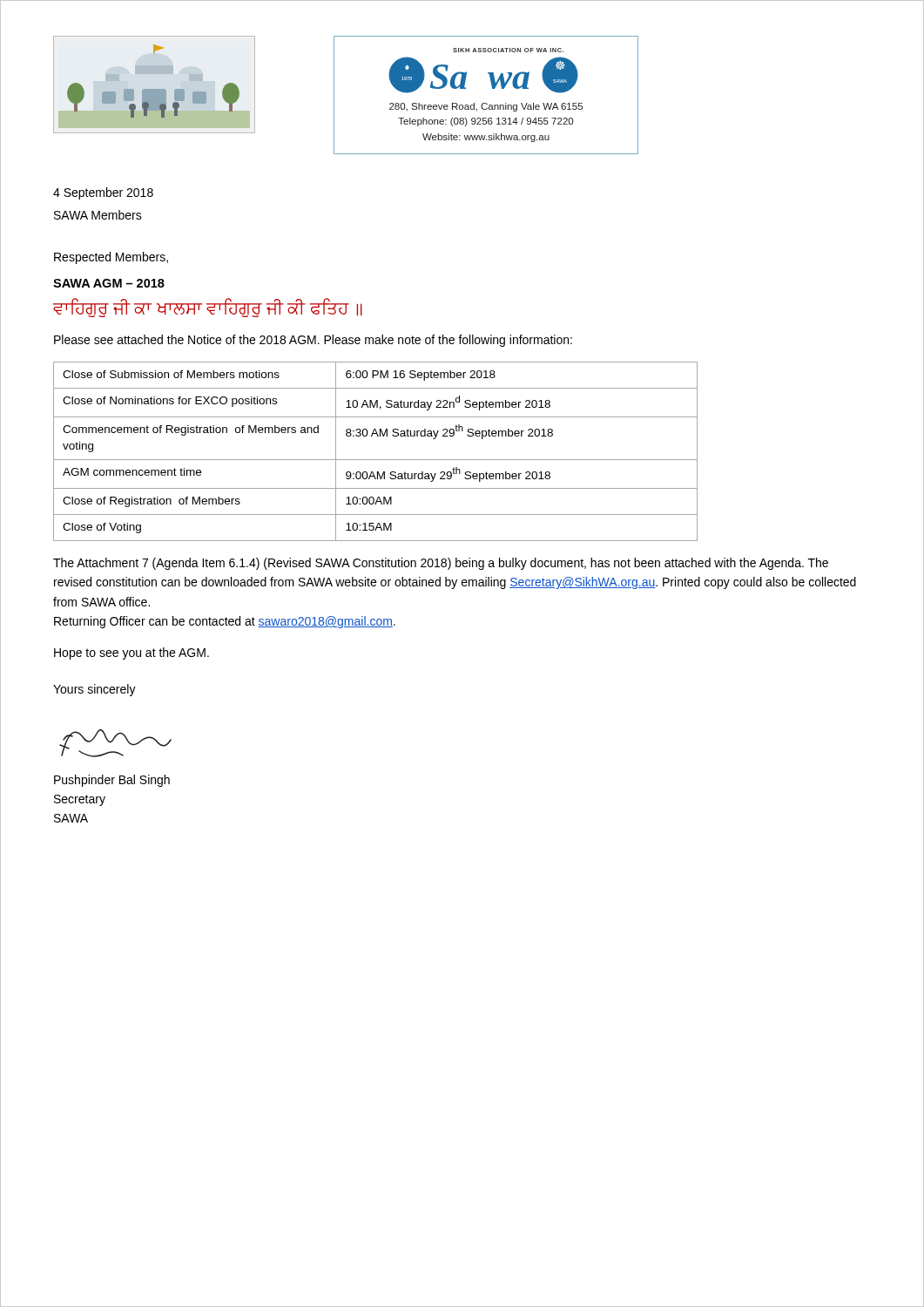Select the text block that reads "The Attachment 7 (Agenda Item 6.1.4)"
Screen dimensions: 1307x924
(x=455, y=592)
